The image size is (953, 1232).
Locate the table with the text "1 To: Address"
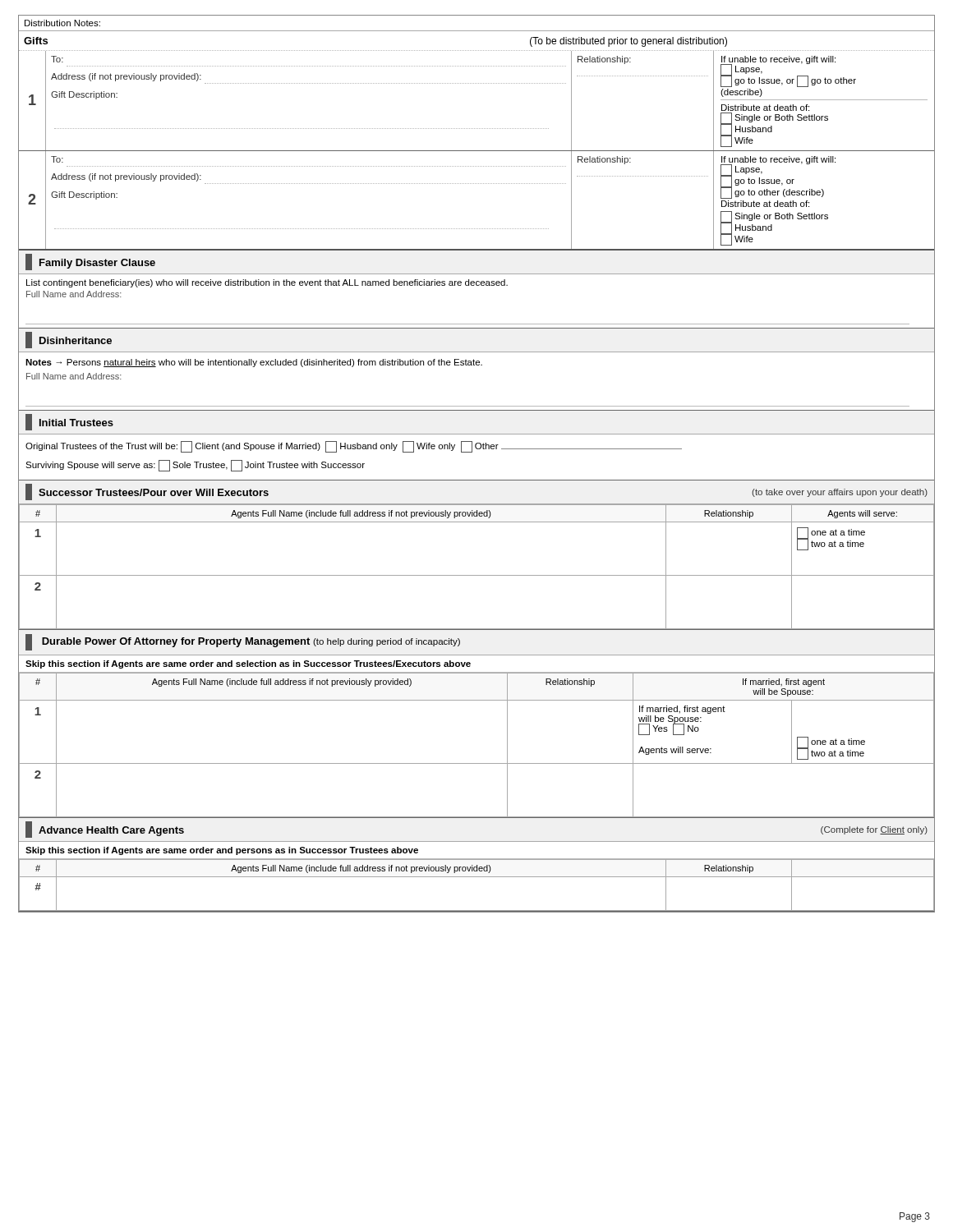[x=476, y=101]
